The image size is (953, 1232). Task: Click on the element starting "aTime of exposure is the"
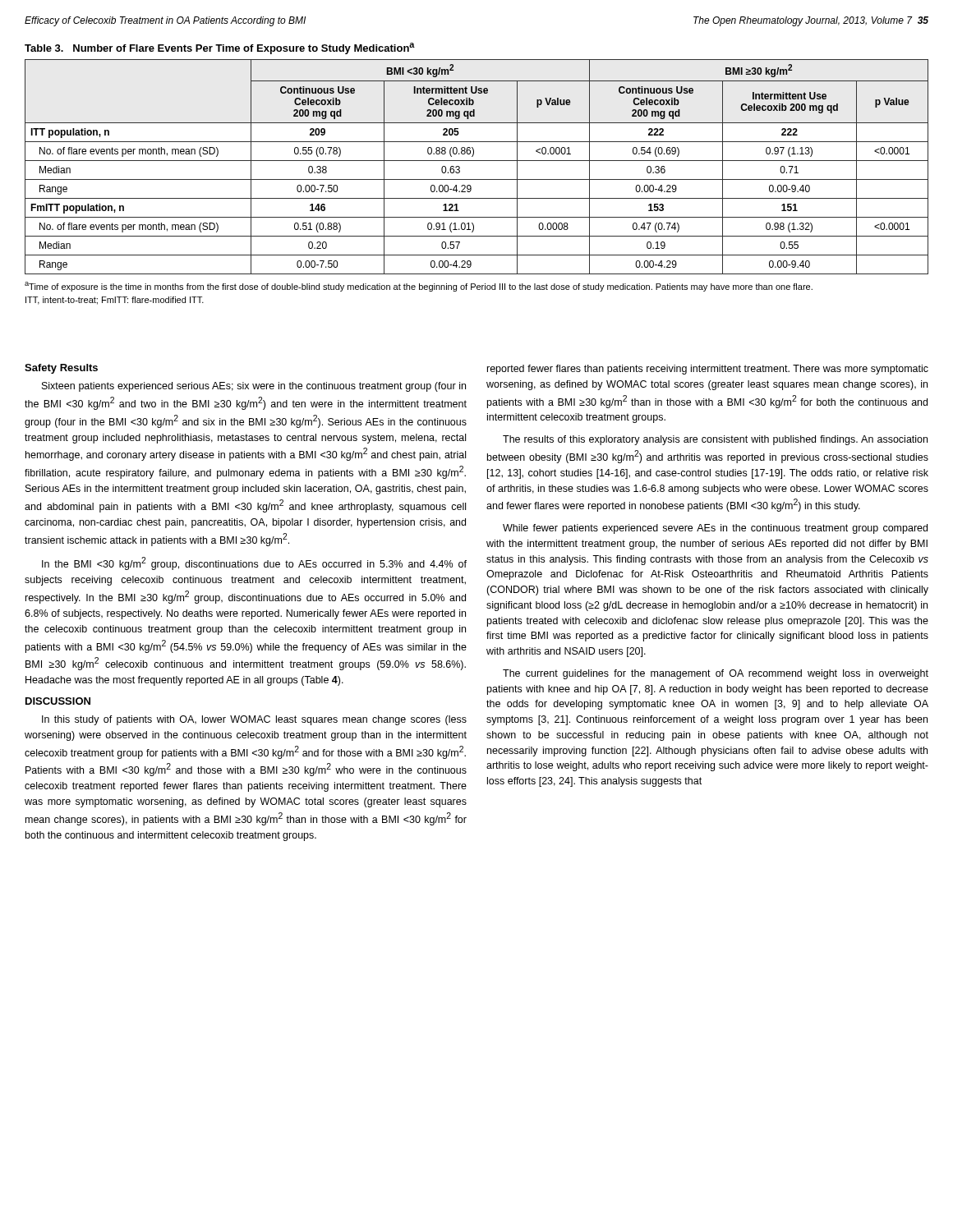coord(419,292)
